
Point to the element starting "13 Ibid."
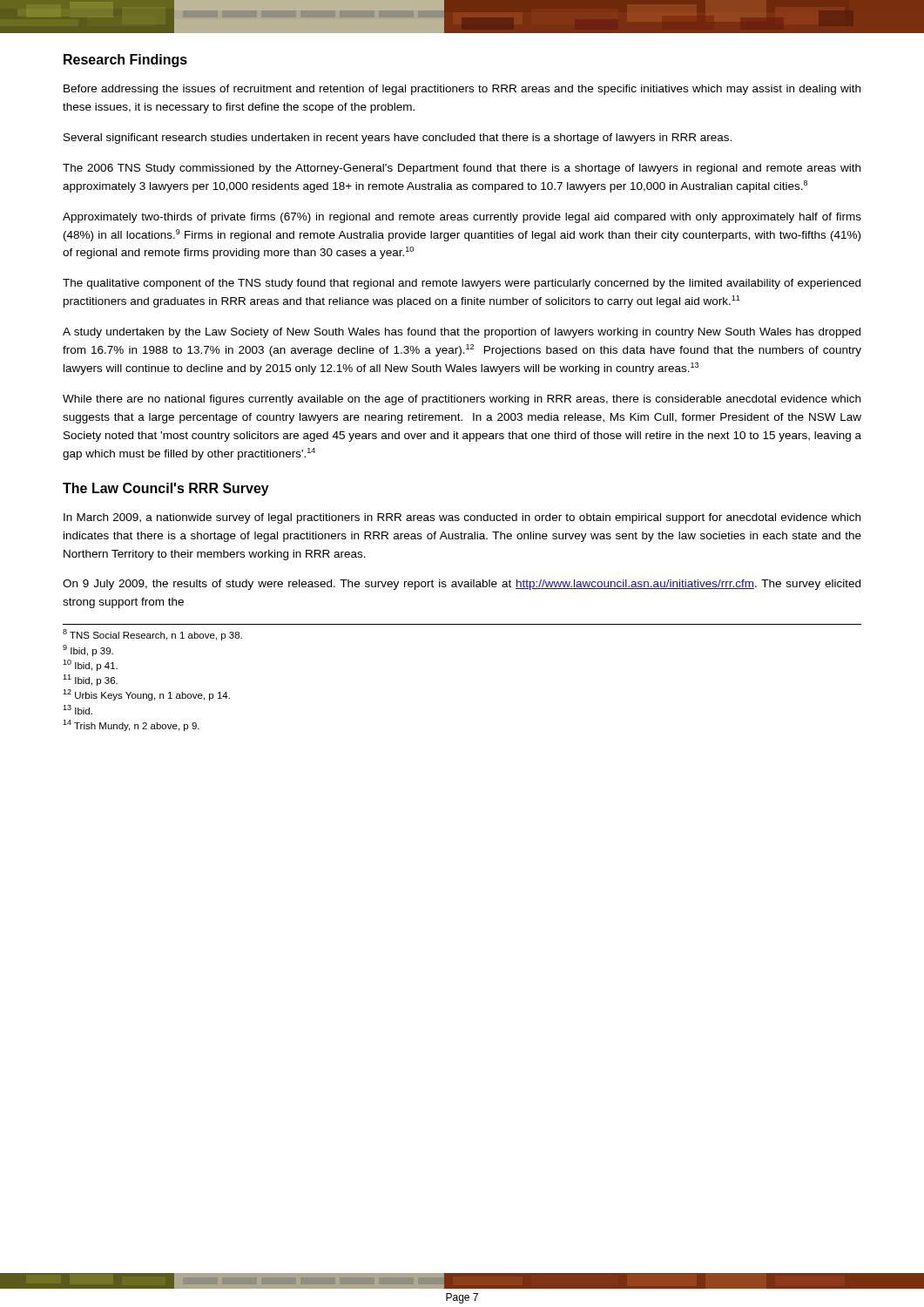78,710
